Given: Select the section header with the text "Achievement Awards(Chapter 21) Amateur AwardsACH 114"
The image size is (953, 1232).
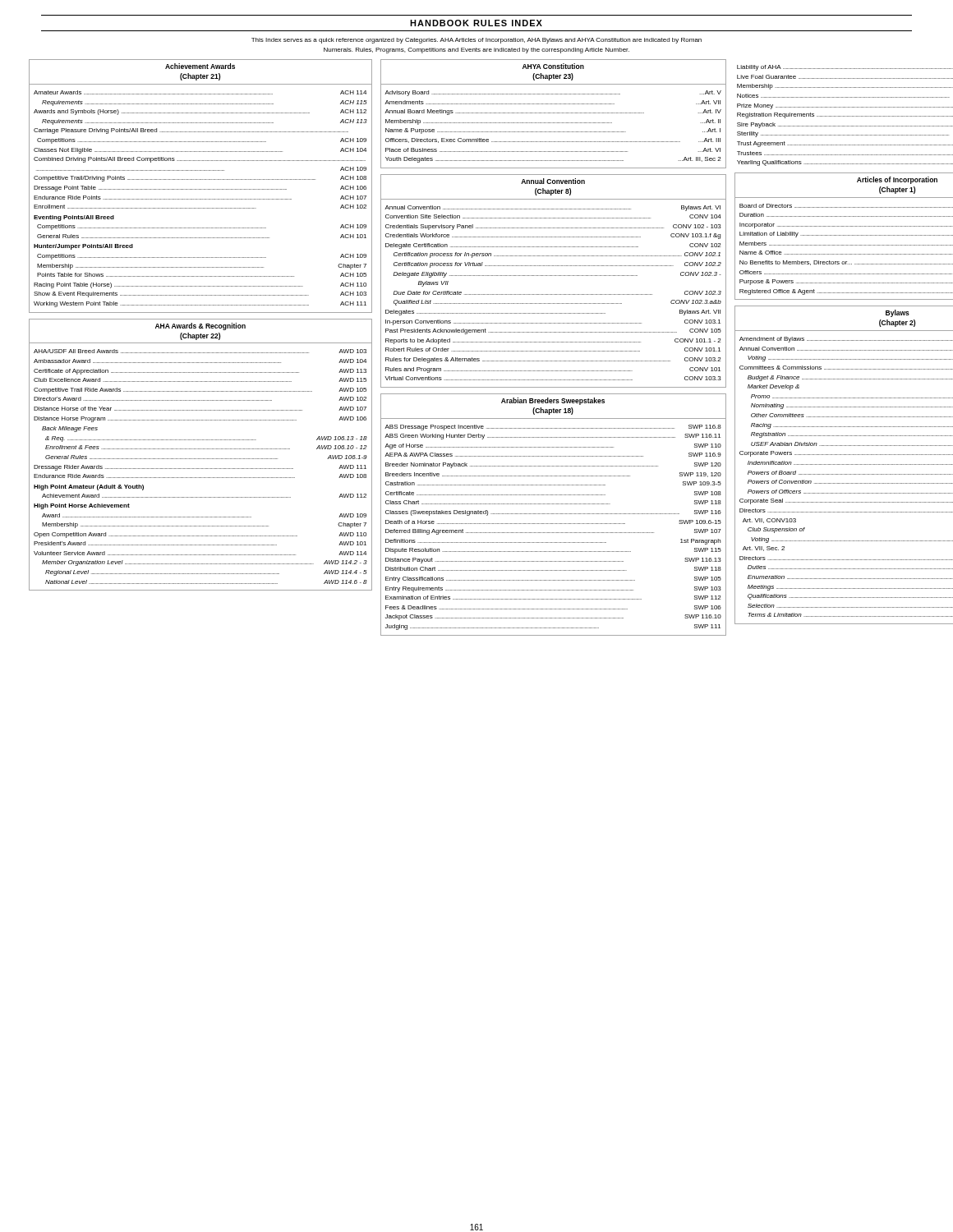Looking at the screenshot, I should (x=200, y=186).
